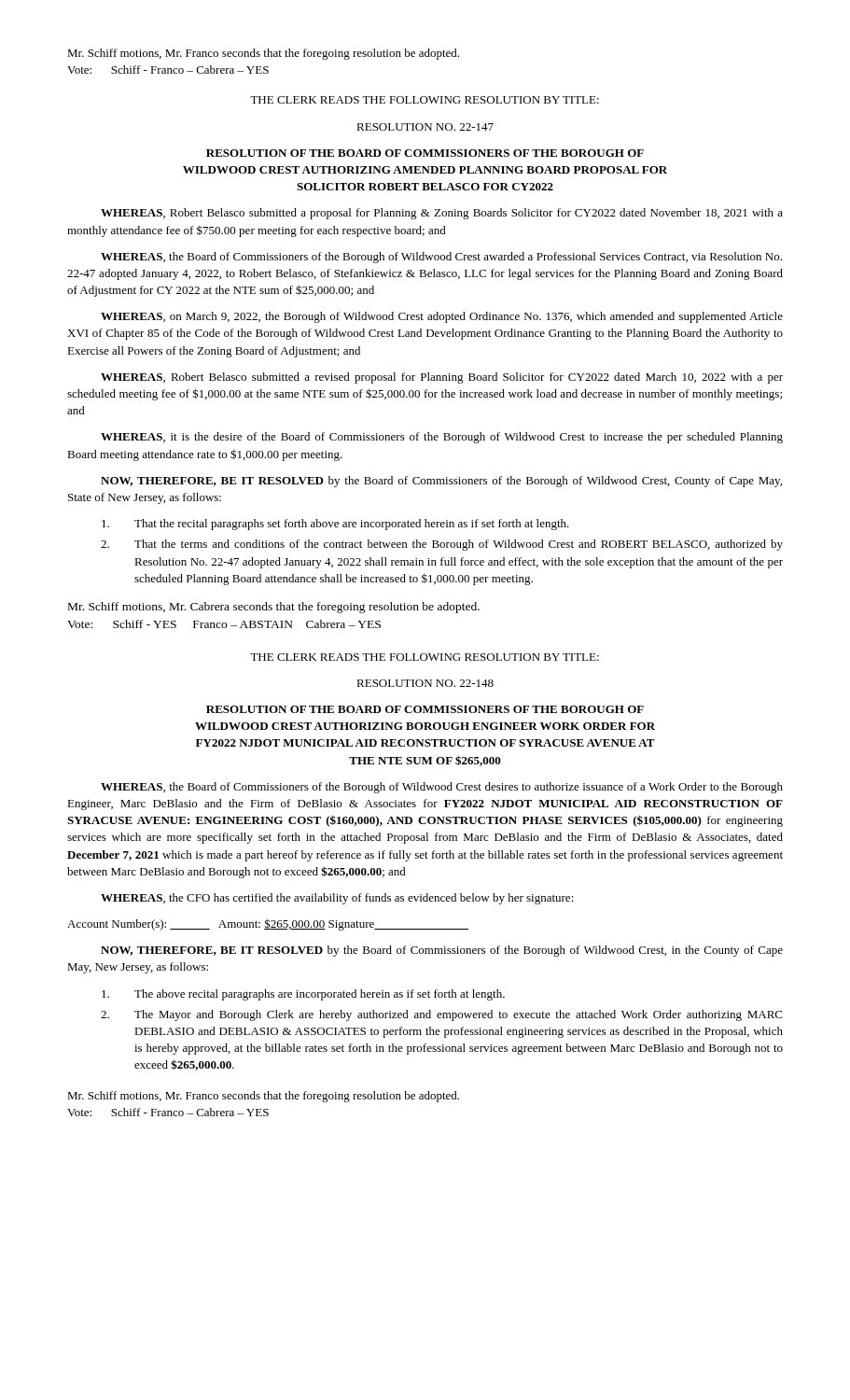Find the block starting "2. The Mayor"

[425, 1040]
